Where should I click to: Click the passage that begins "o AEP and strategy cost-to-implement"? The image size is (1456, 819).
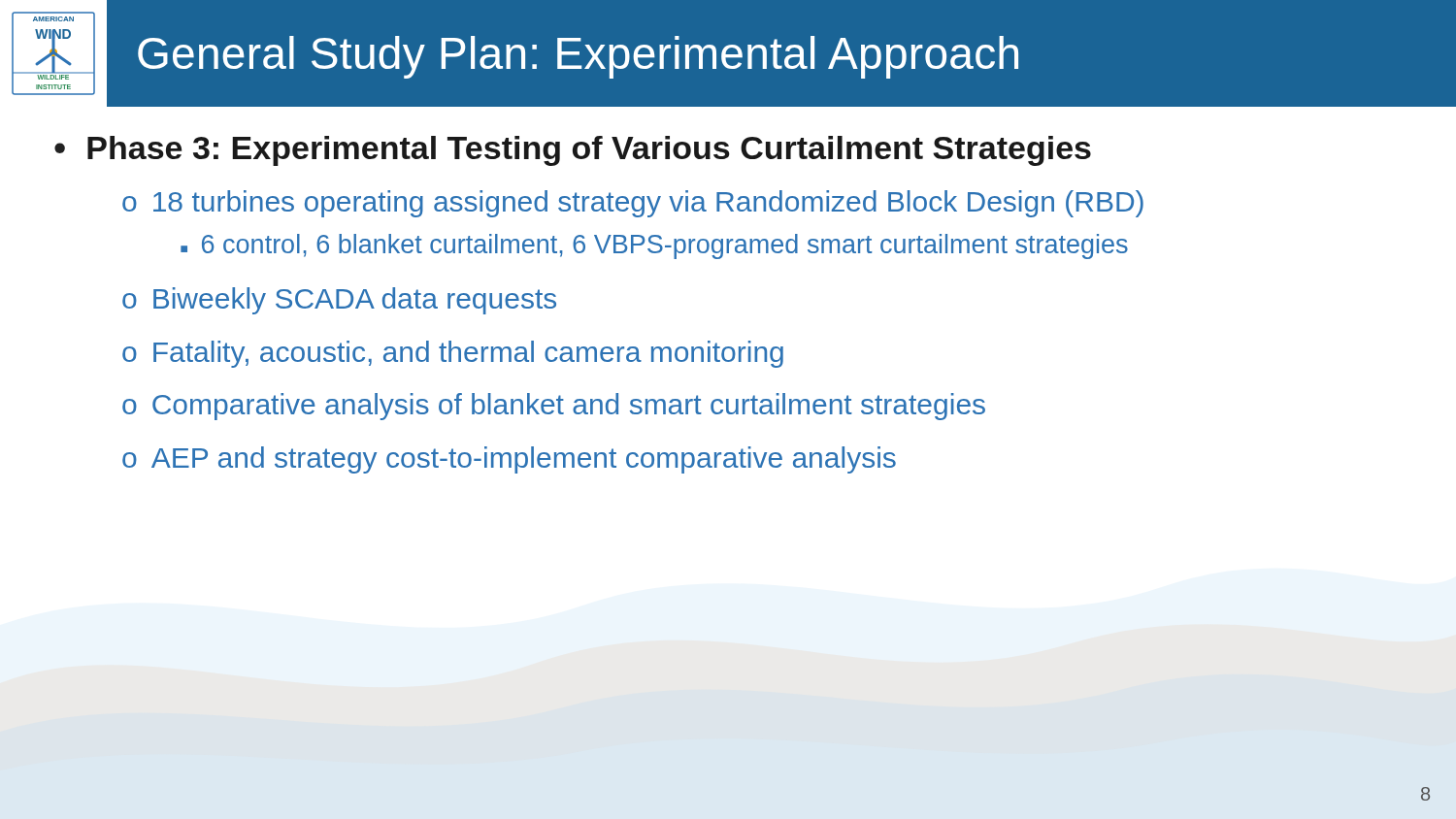[x=509, y=458]
